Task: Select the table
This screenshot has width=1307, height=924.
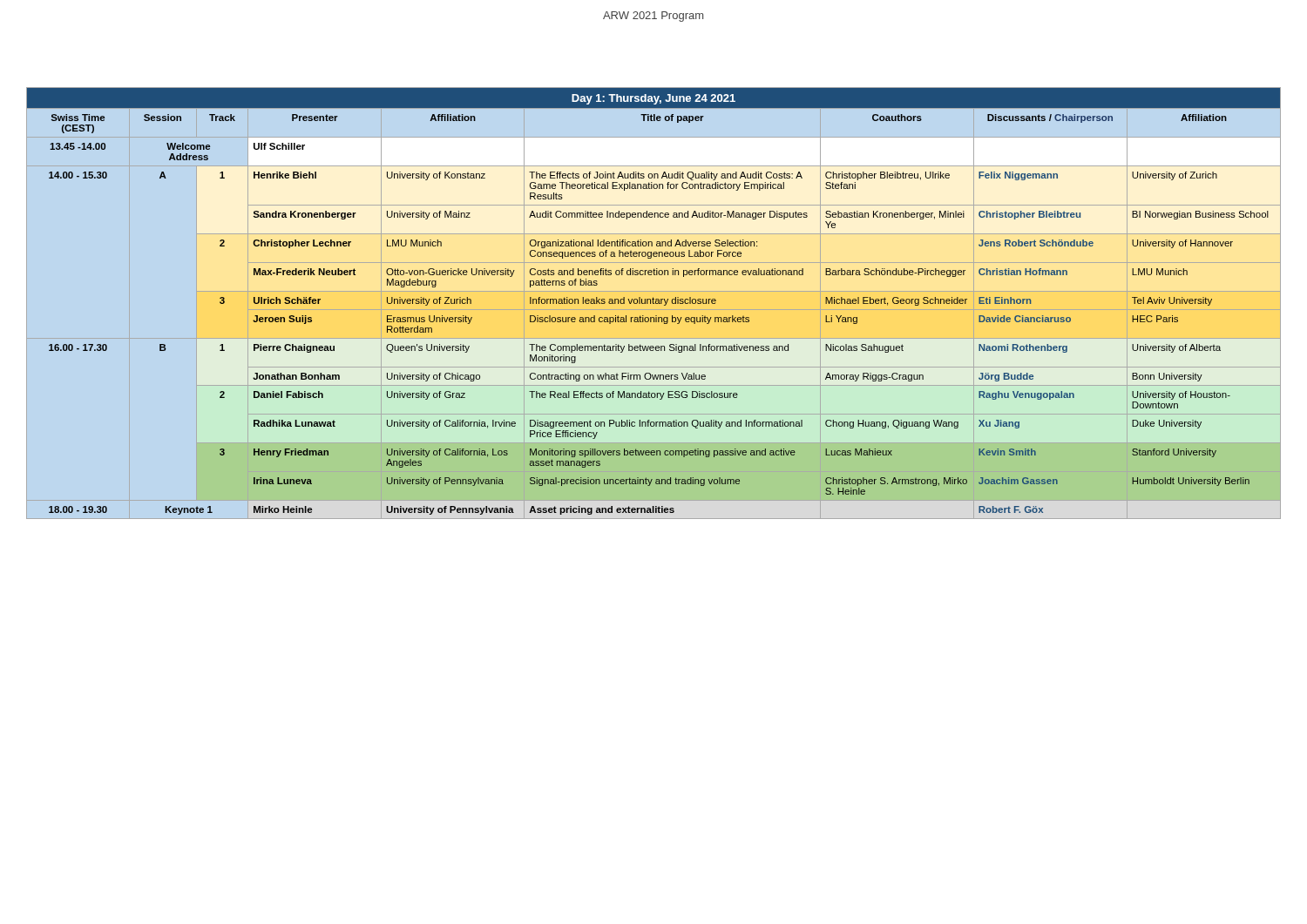Action: pyautogui.click(x=654, y=303)
